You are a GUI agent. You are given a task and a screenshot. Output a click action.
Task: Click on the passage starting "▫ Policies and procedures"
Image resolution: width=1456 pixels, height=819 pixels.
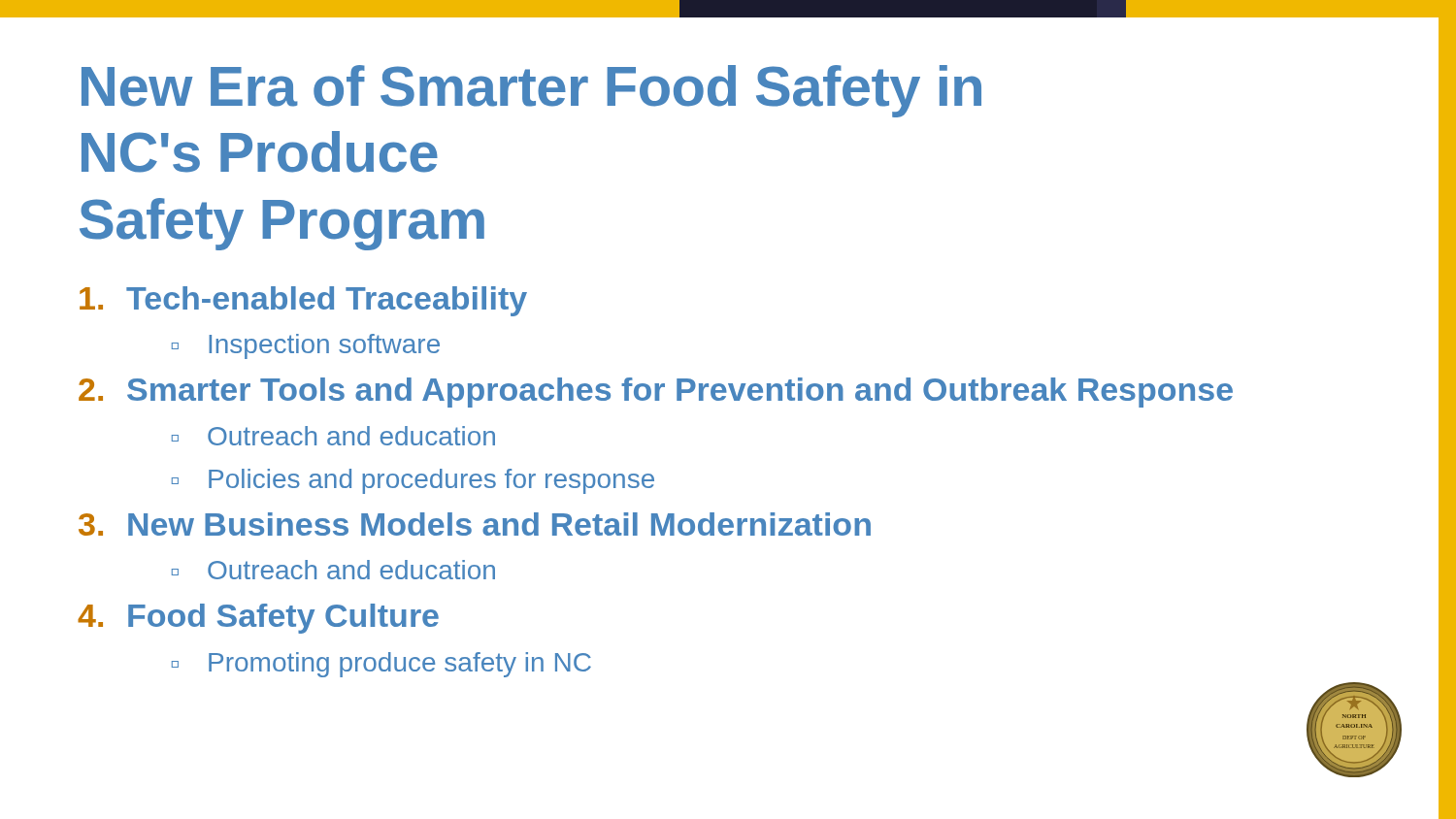click(413, 479)
